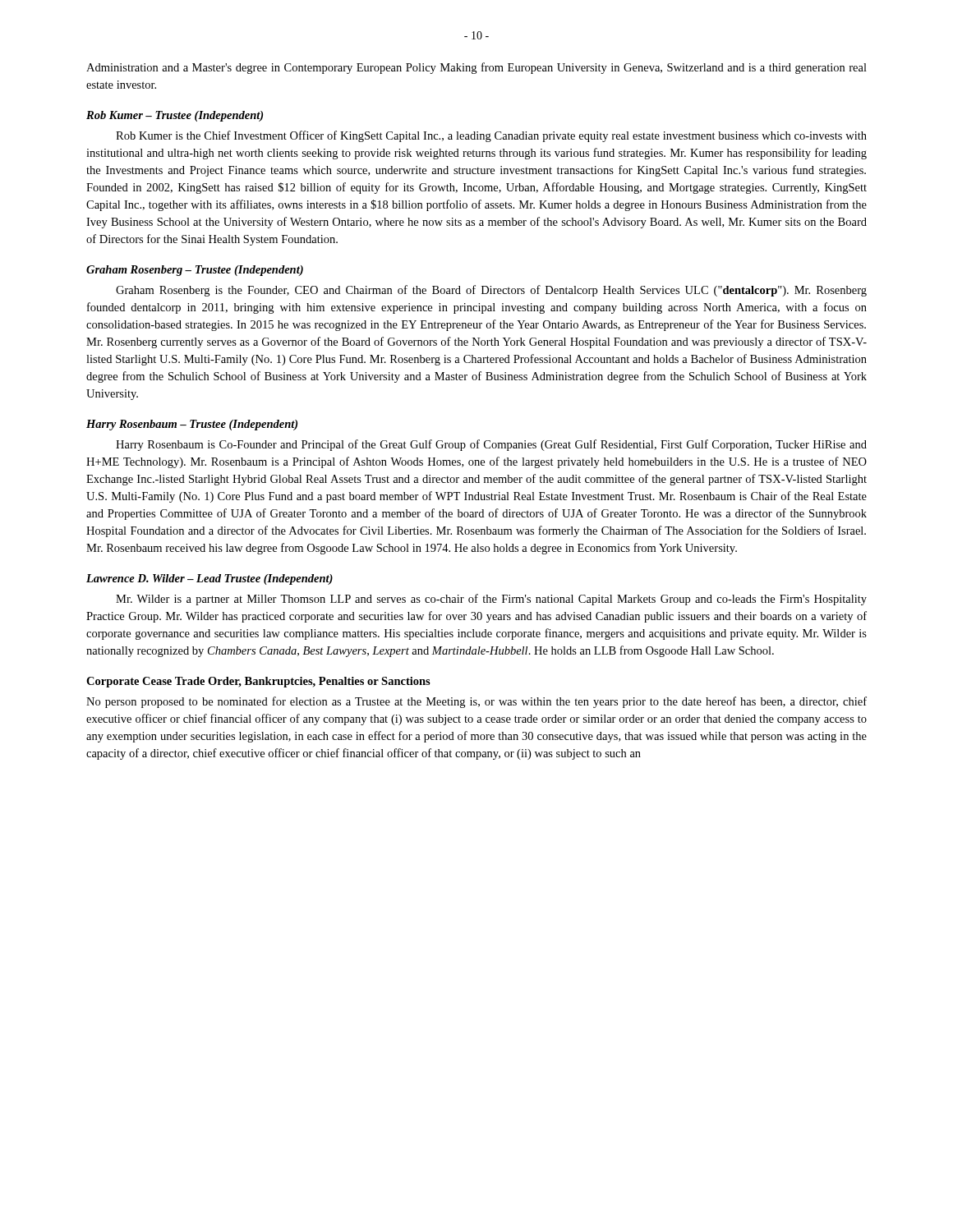The height and width of the screenshot is (1232, 953).
Task: Locate the block of text that opens with "No person proposed to be nominated"
Action: pyautogui.click(x=476, y=728)
